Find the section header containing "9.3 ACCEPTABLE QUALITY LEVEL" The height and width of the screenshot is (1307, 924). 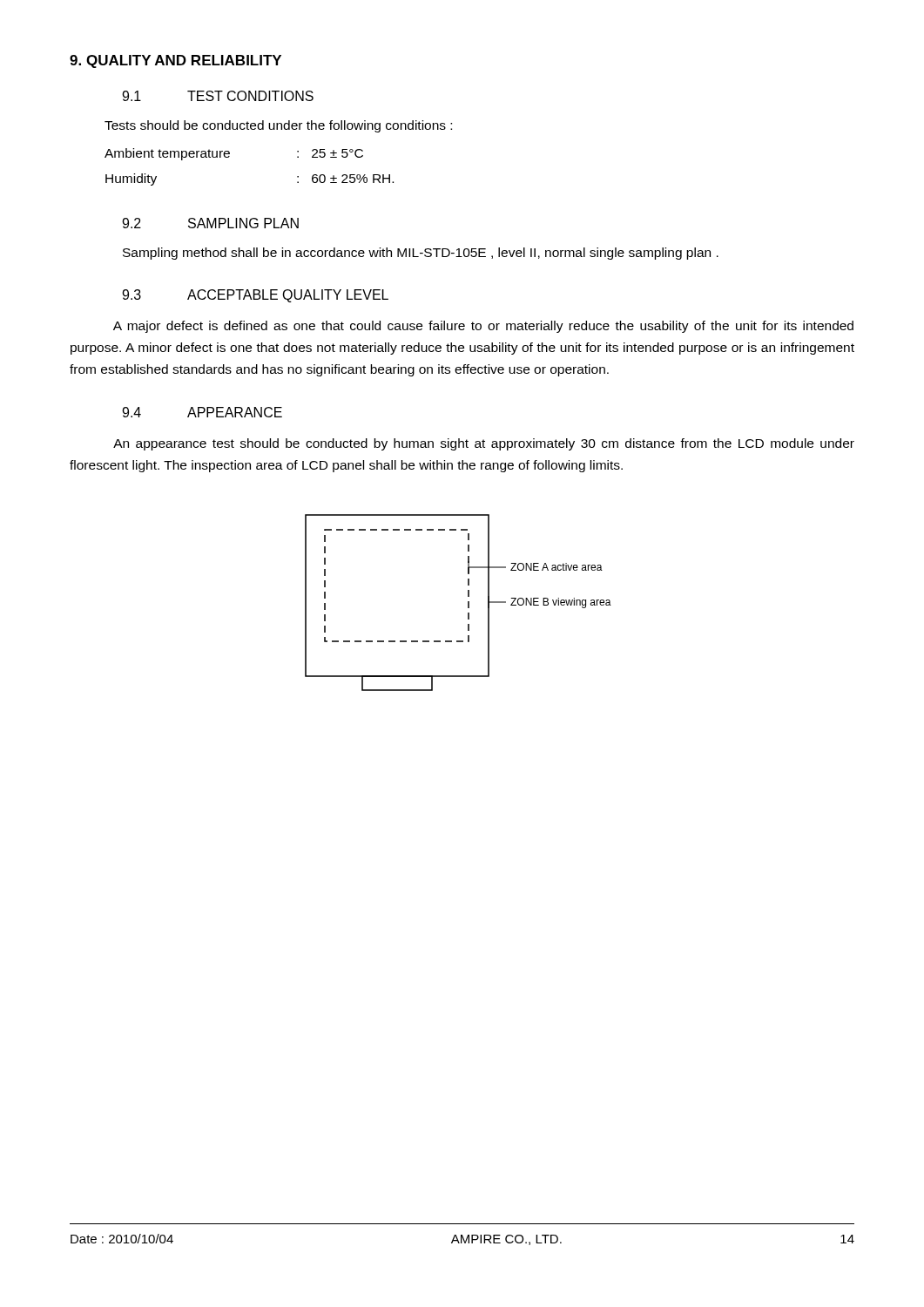coord(255,296)
